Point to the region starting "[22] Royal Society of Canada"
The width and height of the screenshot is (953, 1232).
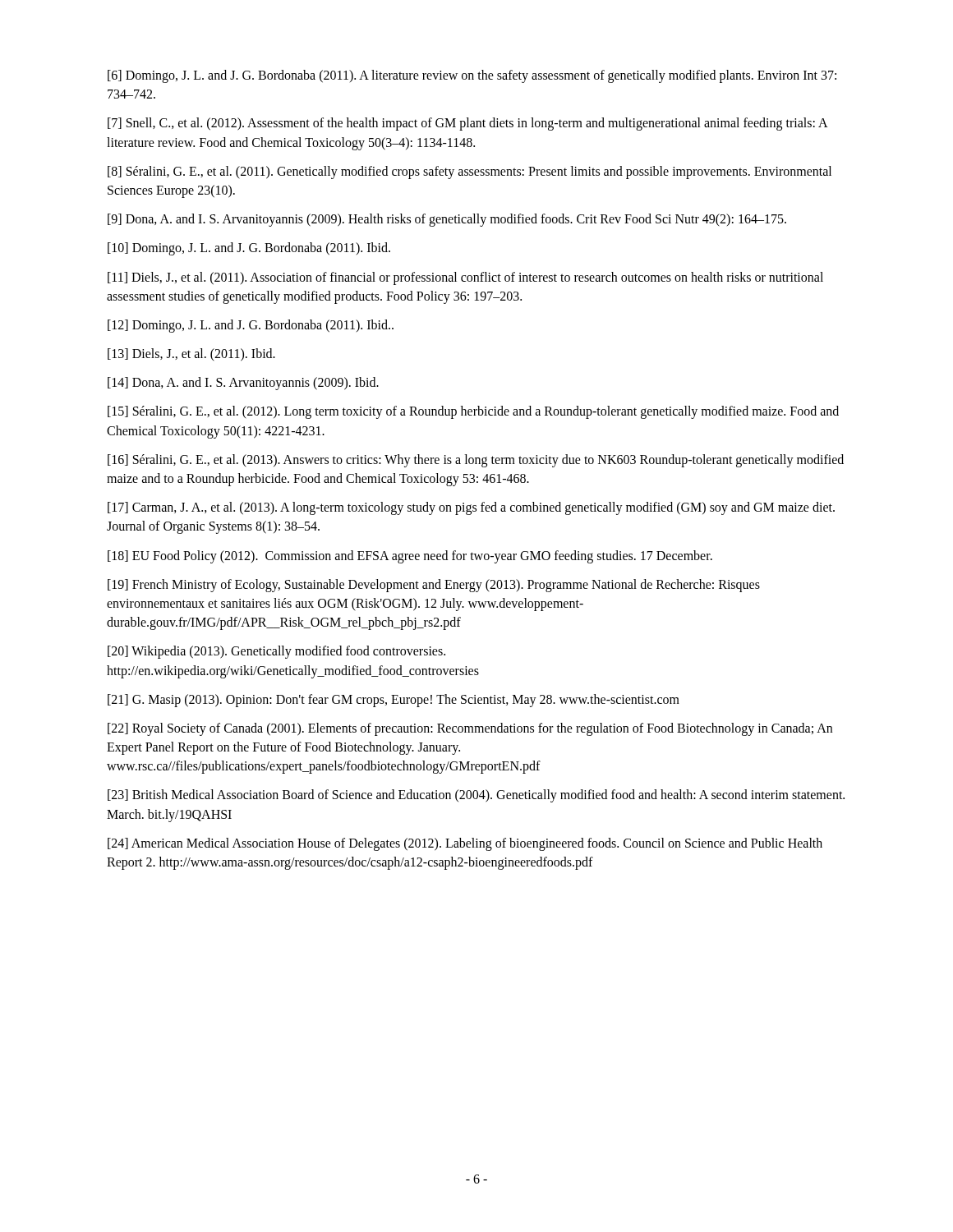470,747
